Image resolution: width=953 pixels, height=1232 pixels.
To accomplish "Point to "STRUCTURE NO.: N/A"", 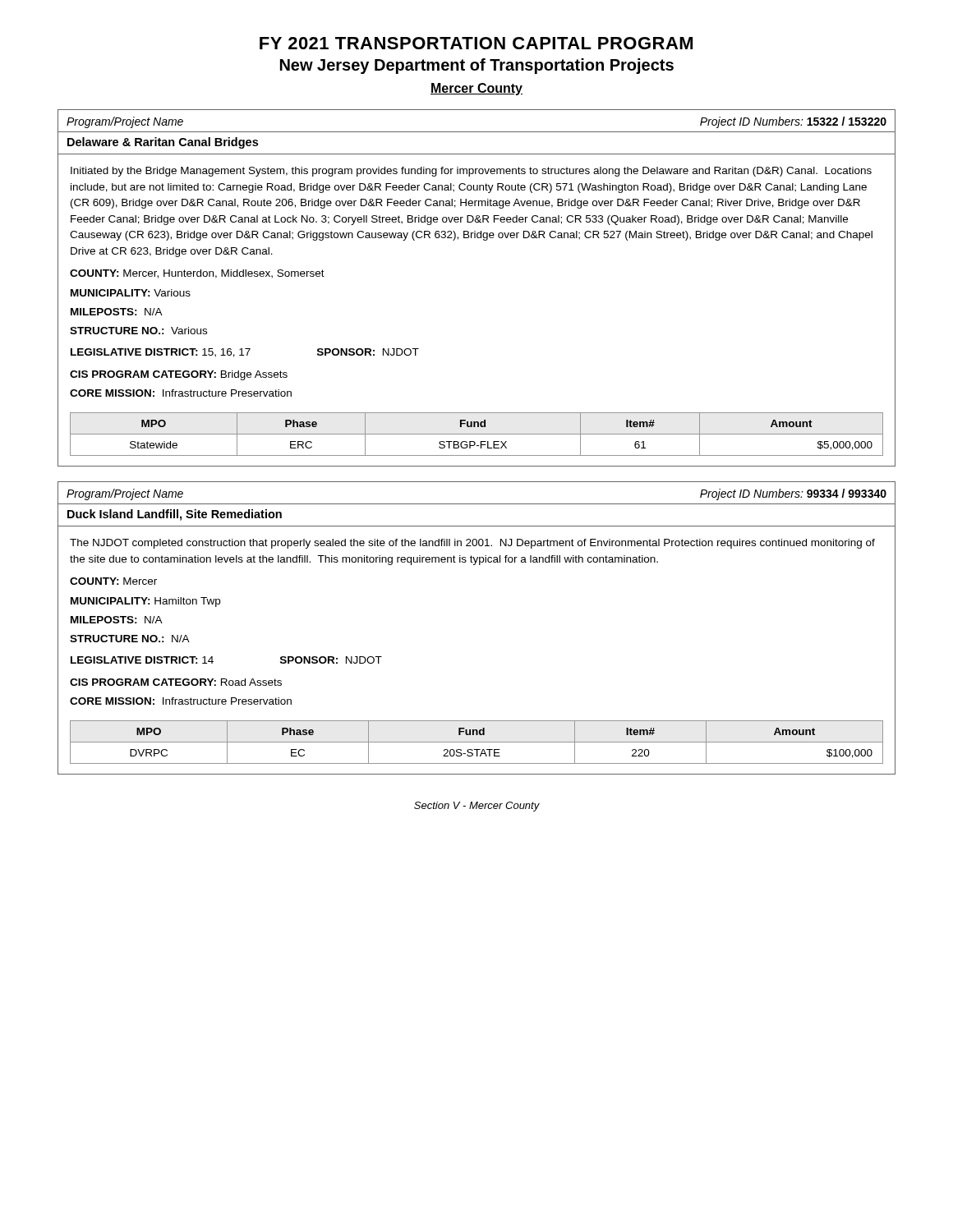I will tap(130, 639).
